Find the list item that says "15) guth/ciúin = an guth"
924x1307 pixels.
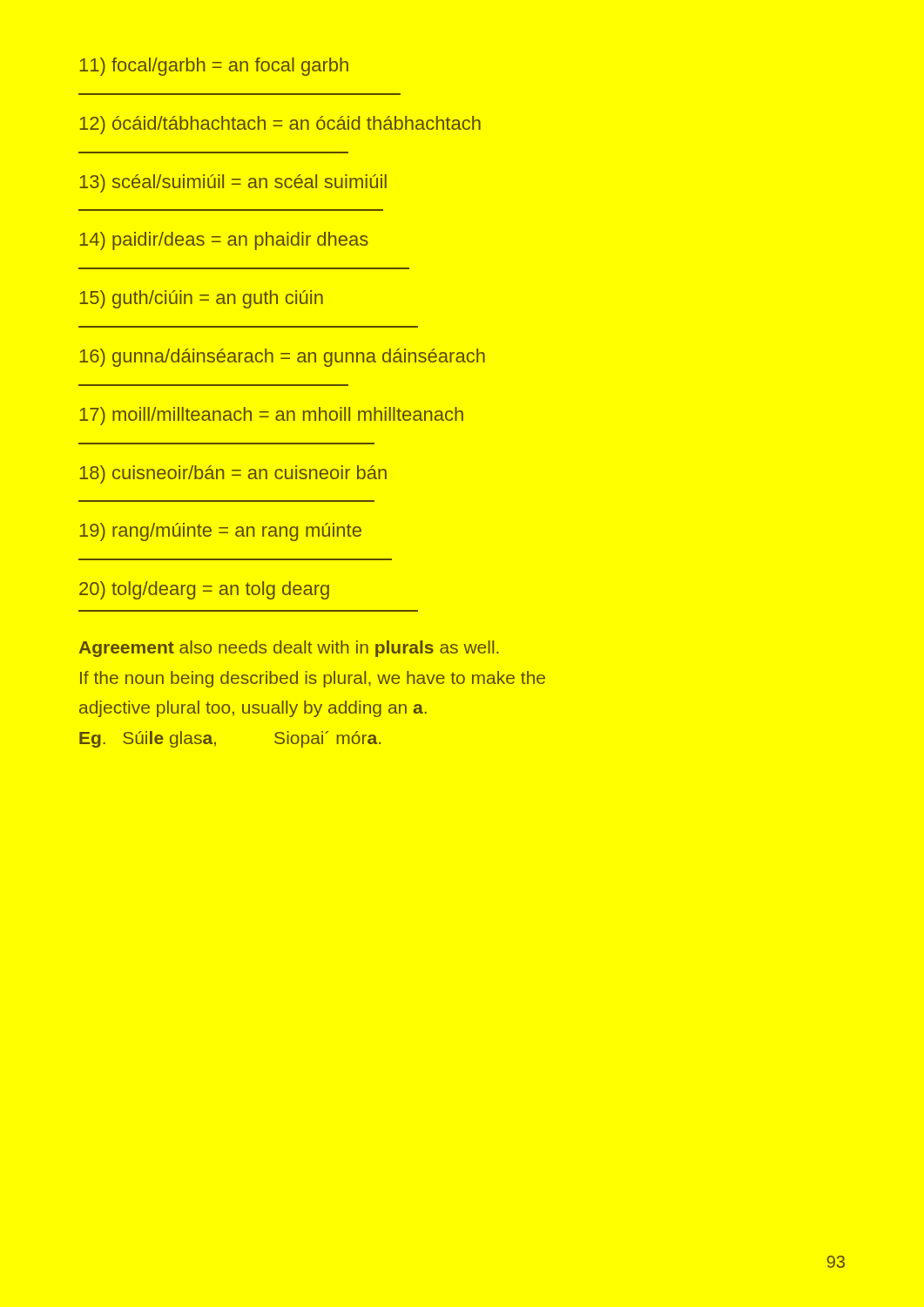tap(201, 298)
